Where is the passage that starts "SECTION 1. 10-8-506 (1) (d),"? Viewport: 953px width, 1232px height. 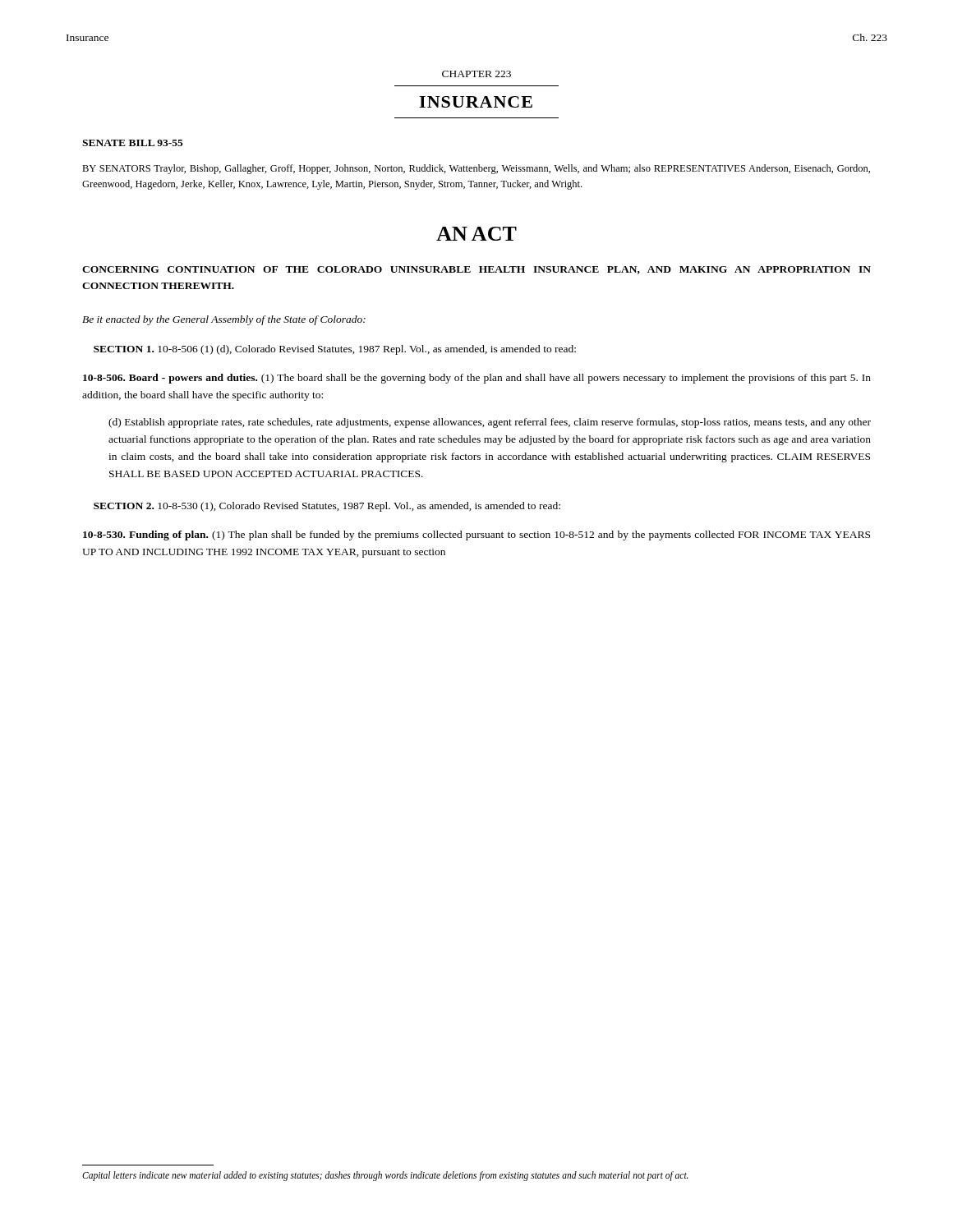(x=476, y=350)
